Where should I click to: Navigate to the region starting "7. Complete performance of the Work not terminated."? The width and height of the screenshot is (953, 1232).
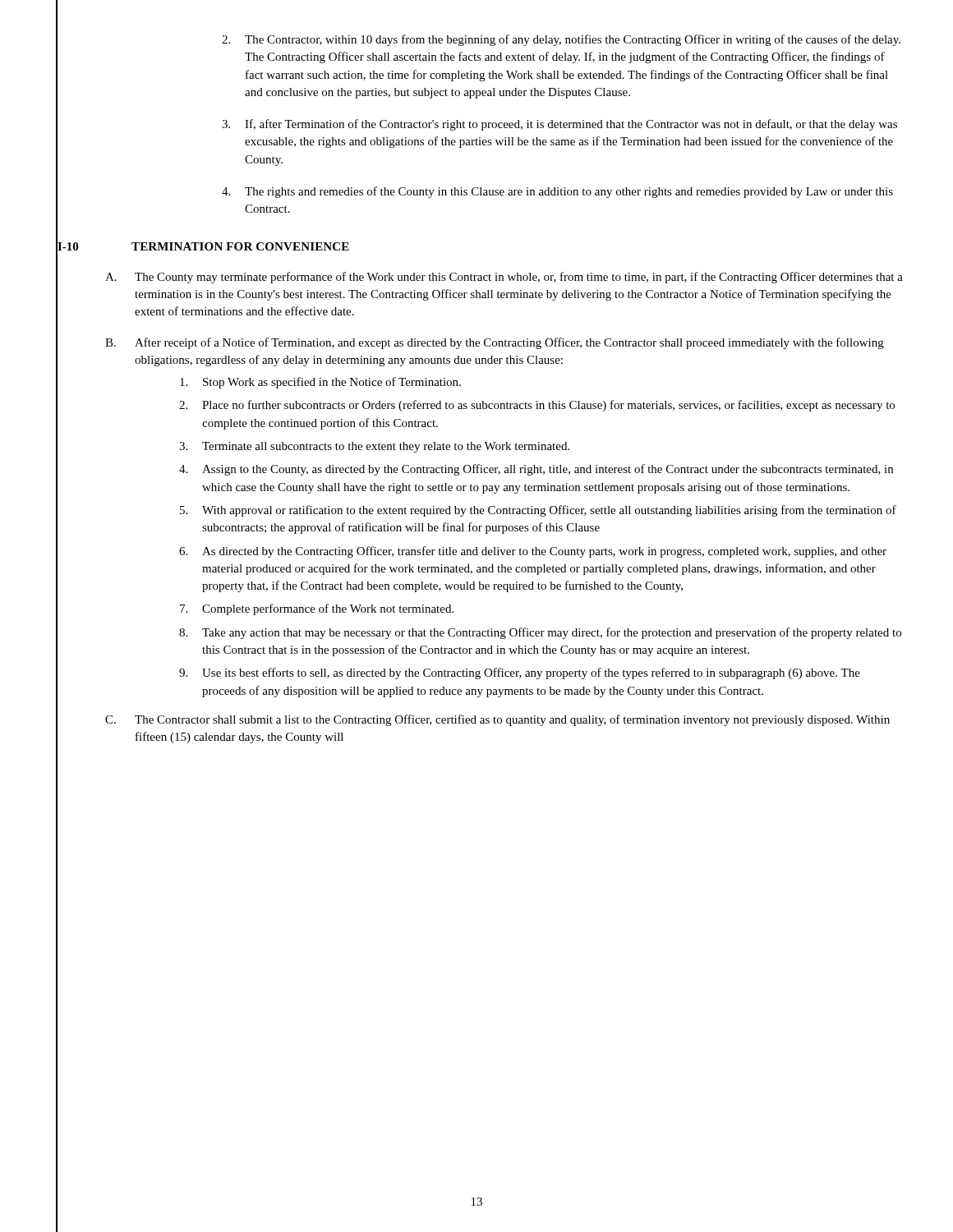click(x=317, y=609)
